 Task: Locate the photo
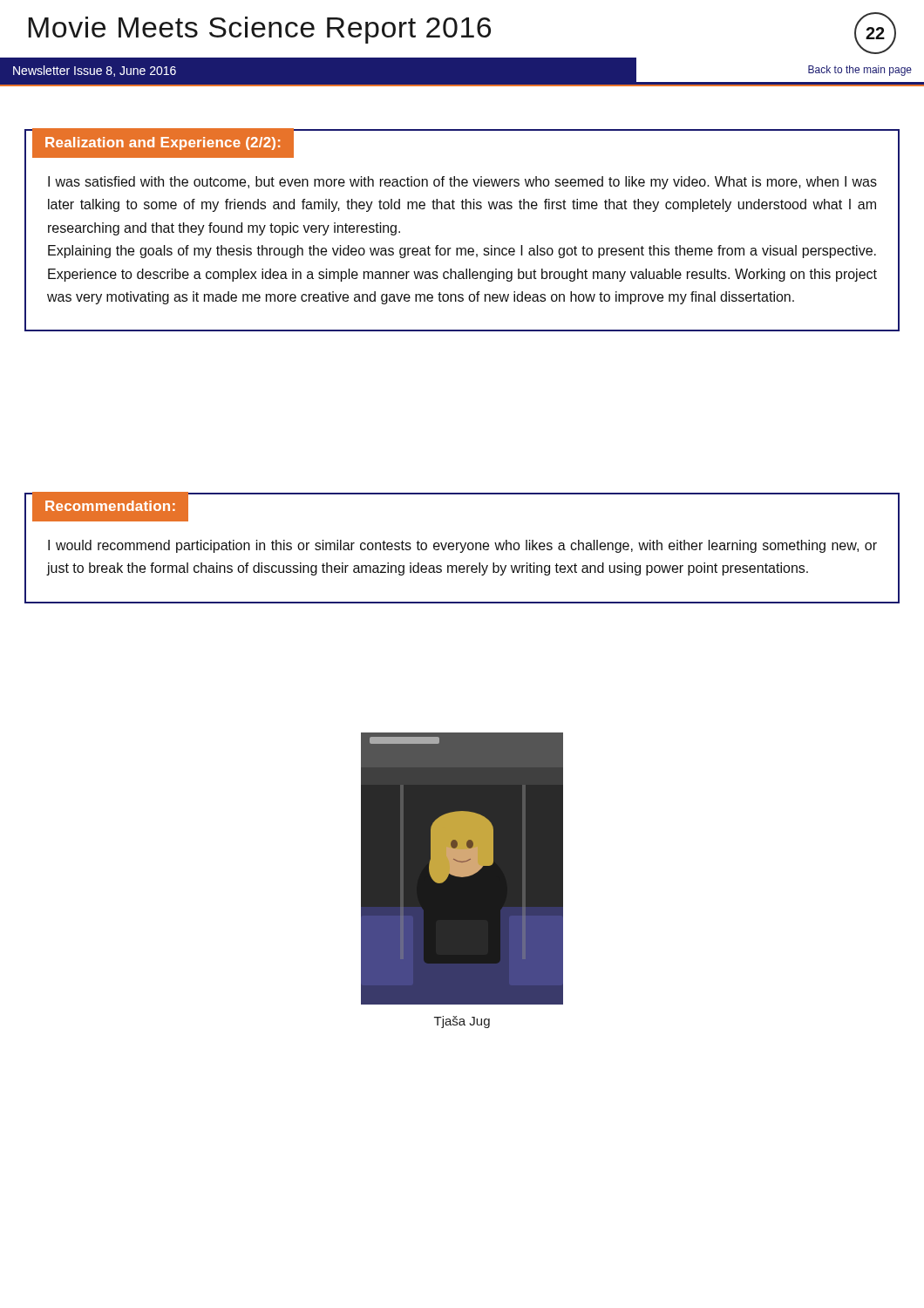tap(462, 870)
